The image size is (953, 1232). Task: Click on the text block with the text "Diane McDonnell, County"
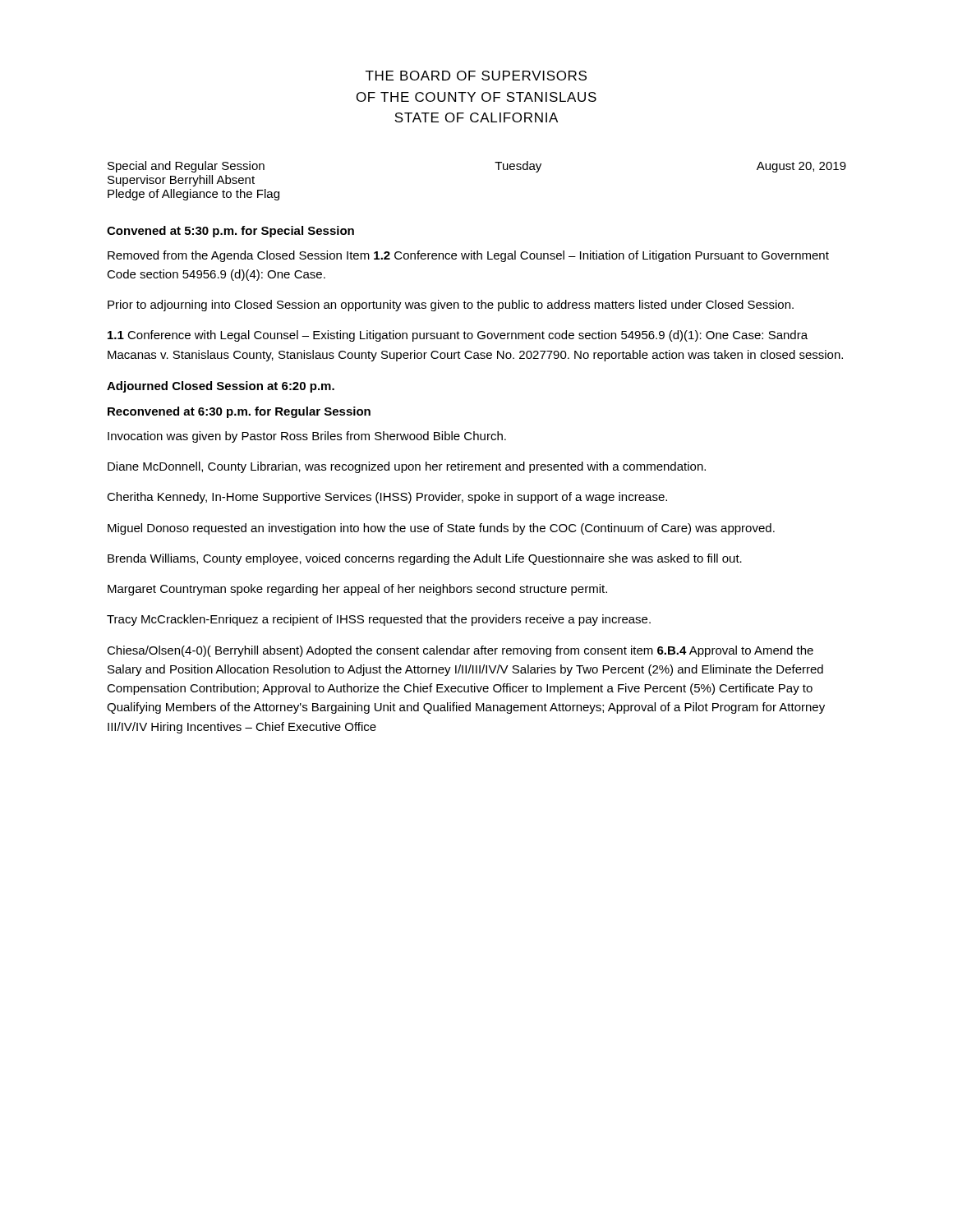(407, 466)
